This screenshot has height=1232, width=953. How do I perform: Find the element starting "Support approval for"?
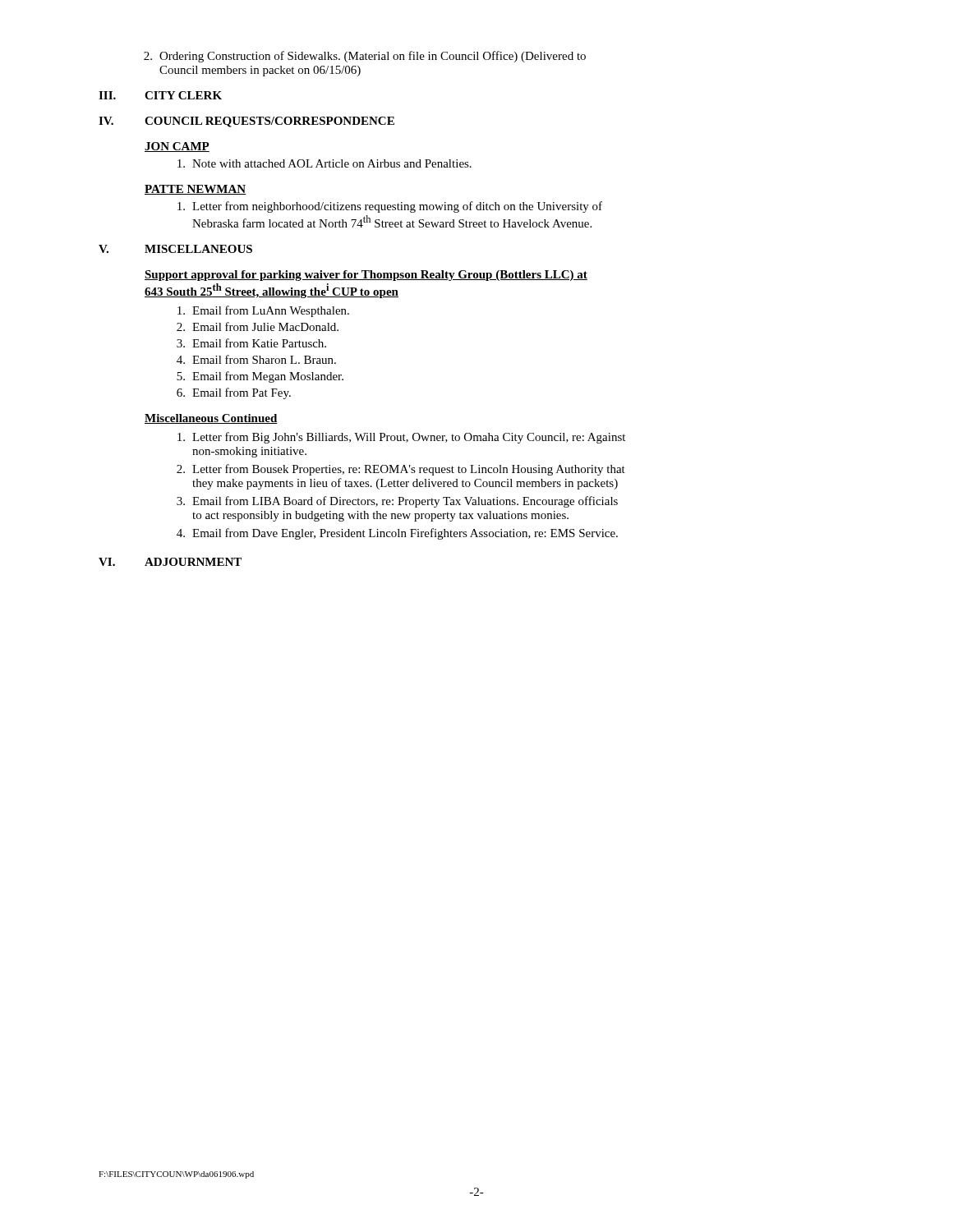(366, 283)
